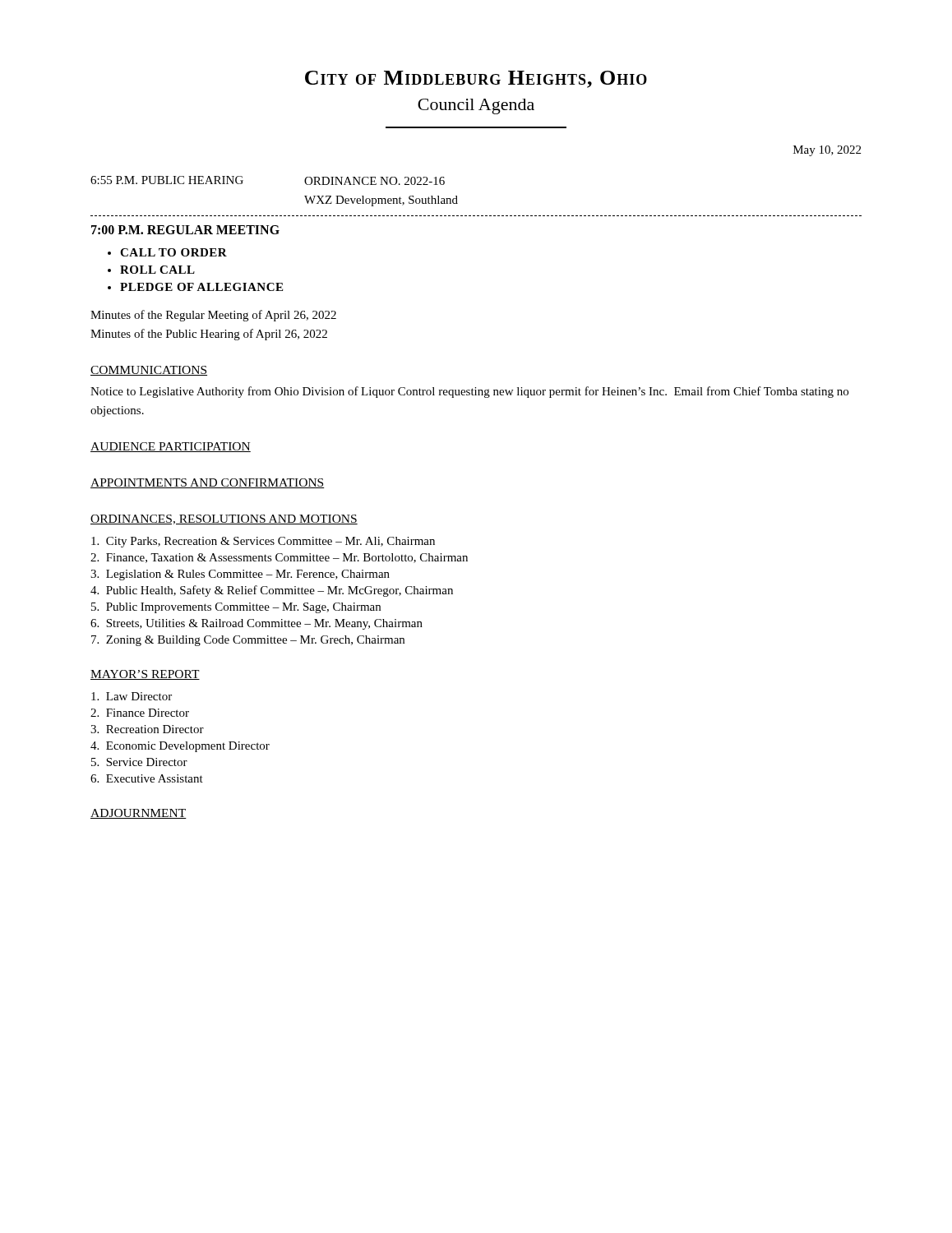The height and width of the screenshot is (1233, 952).
Task: Find the block on this page that starts "3. Legislation & Rules Committee –"
Action: [240, 574]
